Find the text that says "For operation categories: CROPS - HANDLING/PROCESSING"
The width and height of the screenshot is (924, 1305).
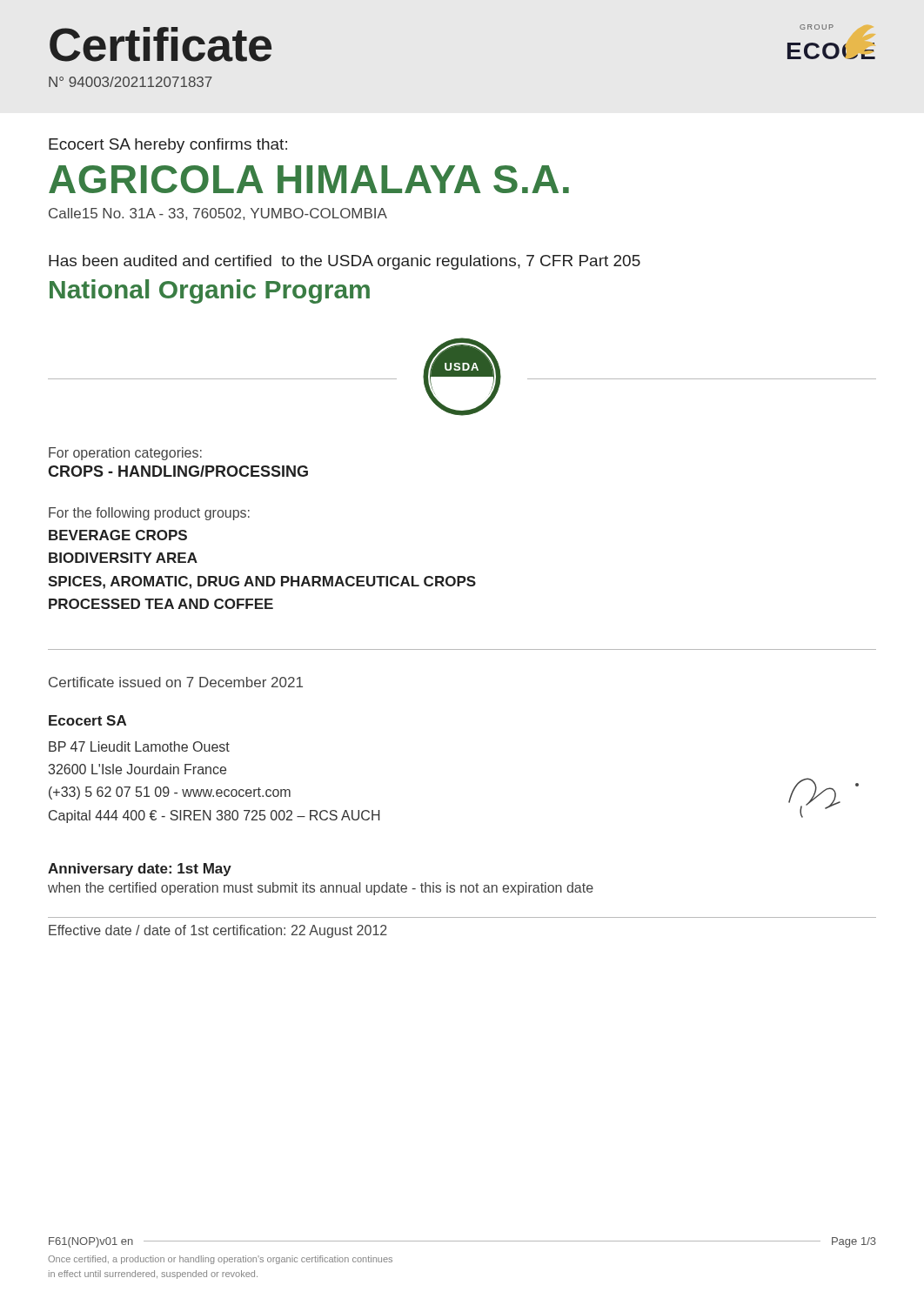coord(125,454)
